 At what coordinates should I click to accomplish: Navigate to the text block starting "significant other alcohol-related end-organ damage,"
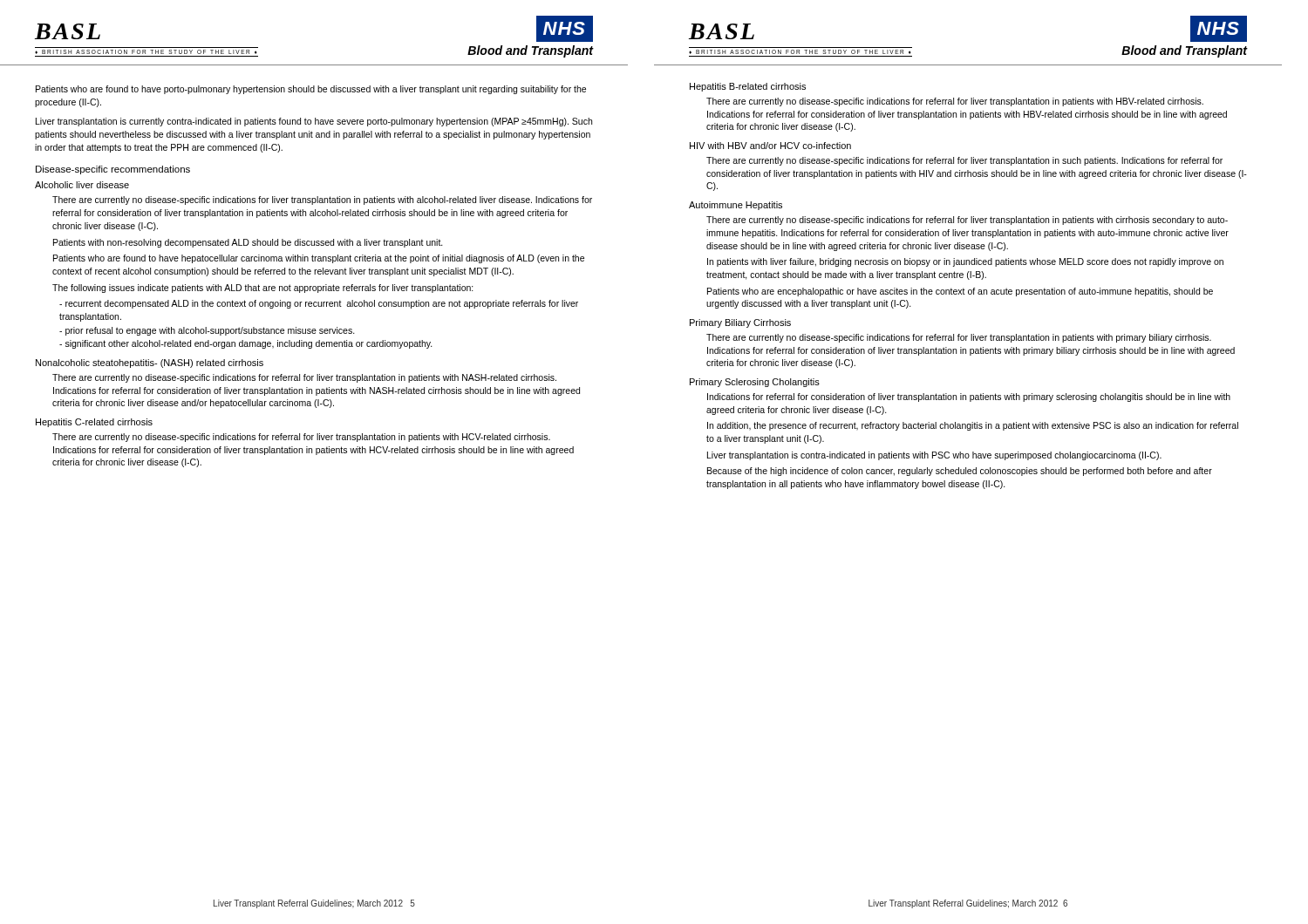[x=326, y=344]
